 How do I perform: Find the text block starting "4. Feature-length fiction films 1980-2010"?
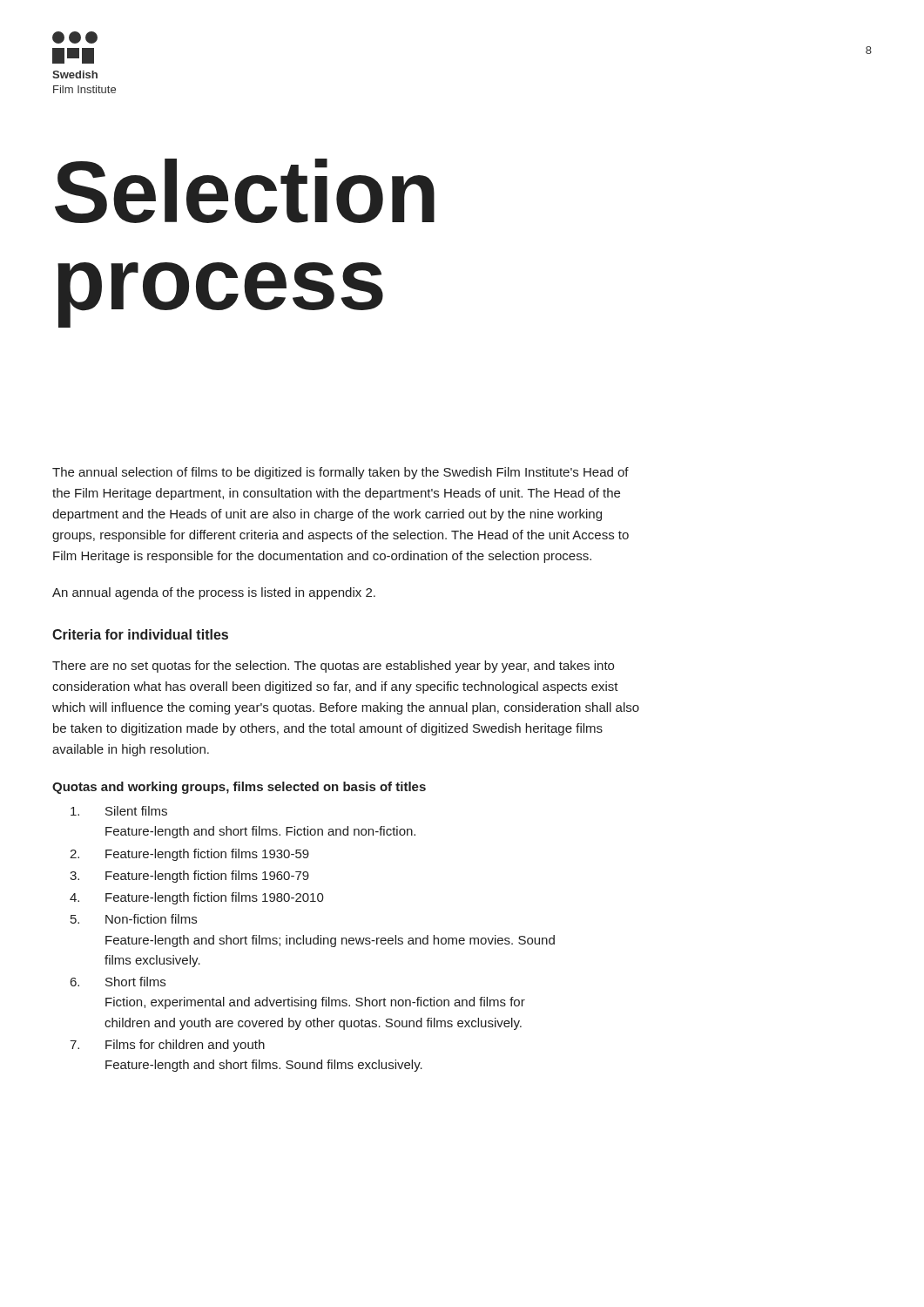tap(188, 897)
